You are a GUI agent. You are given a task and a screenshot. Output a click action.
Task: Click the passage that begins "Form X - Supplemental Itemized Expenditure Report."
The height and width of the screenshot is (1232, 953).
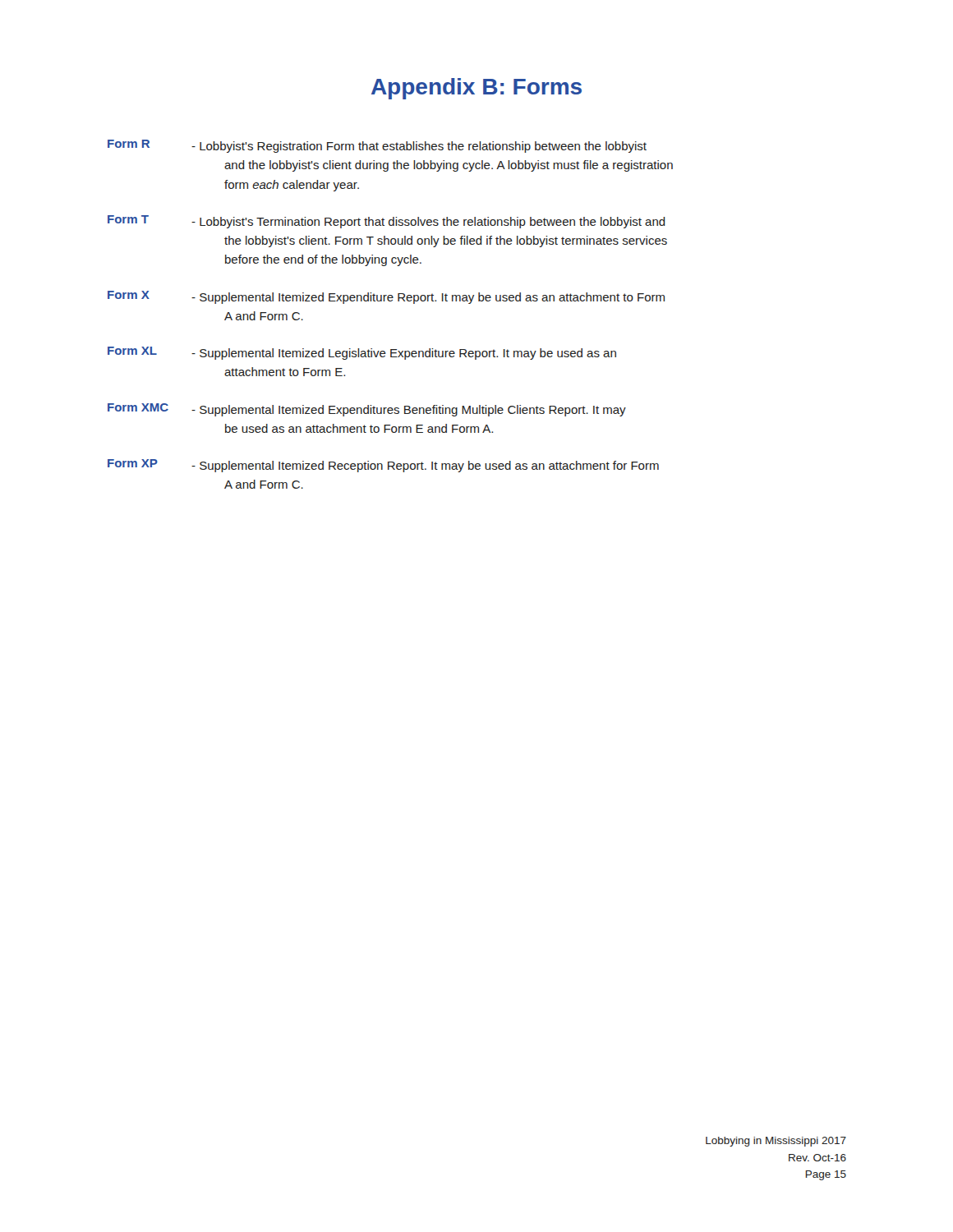coord(386,306)
